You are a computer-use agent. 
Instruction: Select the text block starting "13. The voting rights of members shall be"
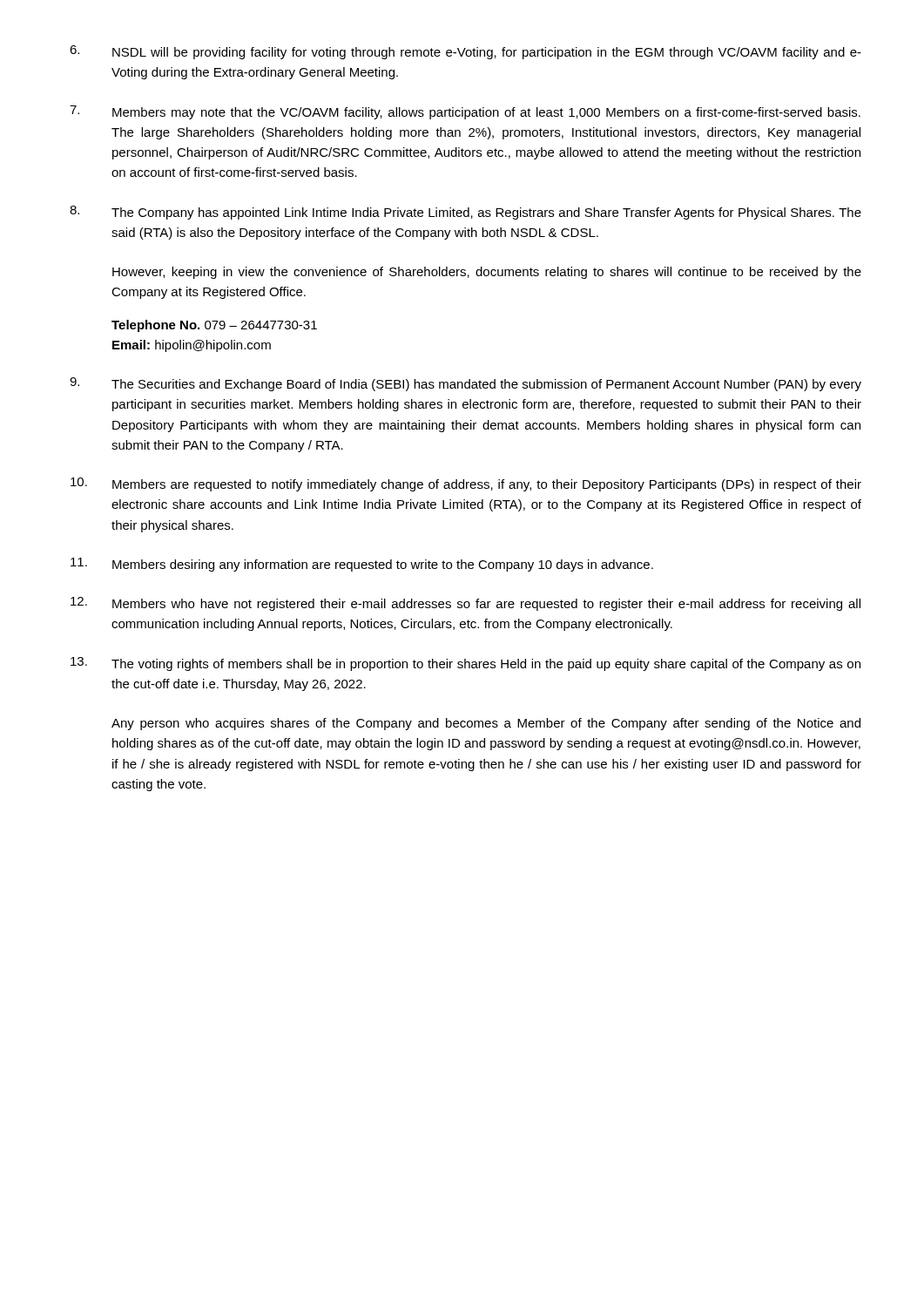[x=465, y=673]
